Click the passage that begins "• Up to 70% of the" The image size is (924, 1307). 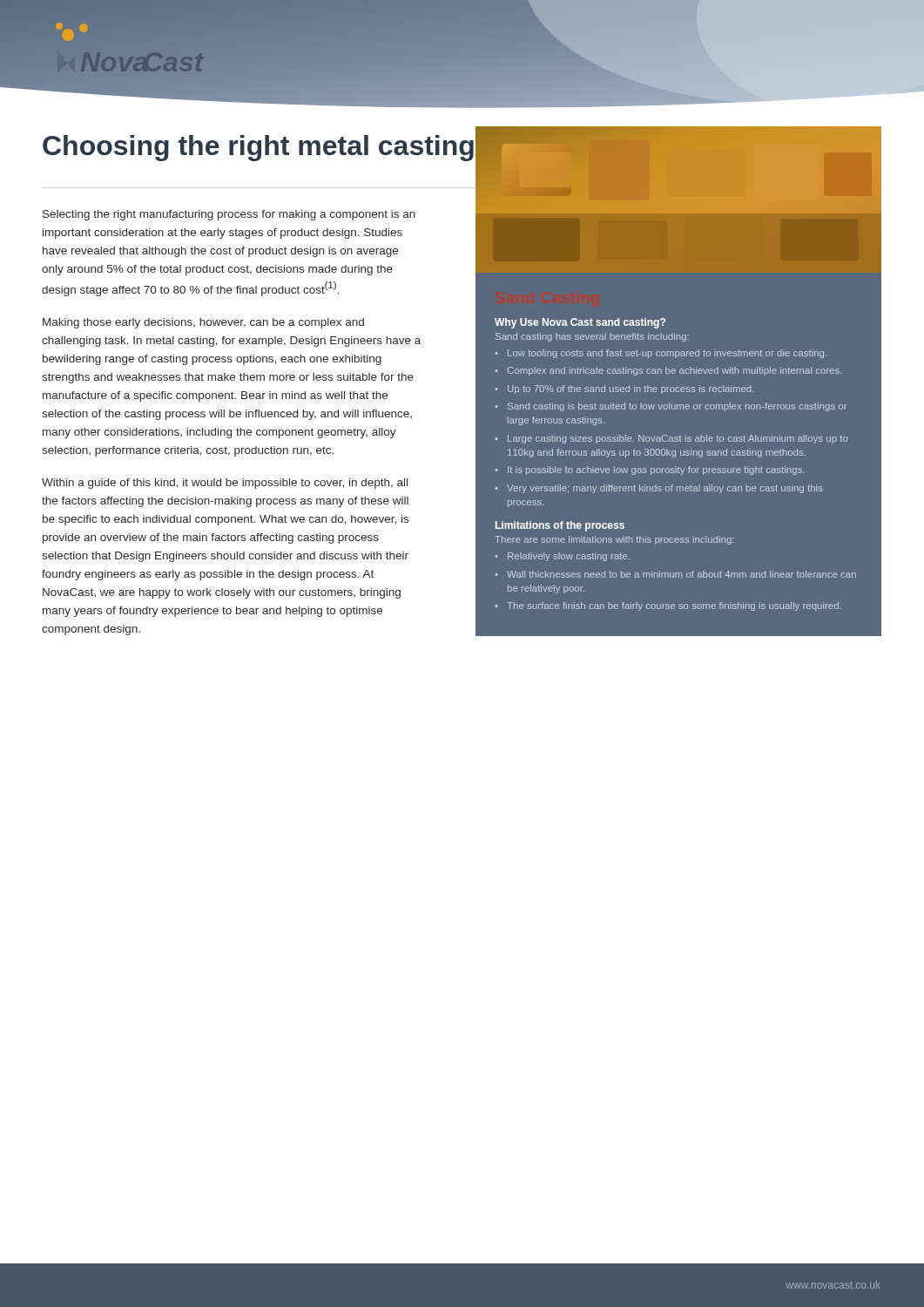[625, 389]
